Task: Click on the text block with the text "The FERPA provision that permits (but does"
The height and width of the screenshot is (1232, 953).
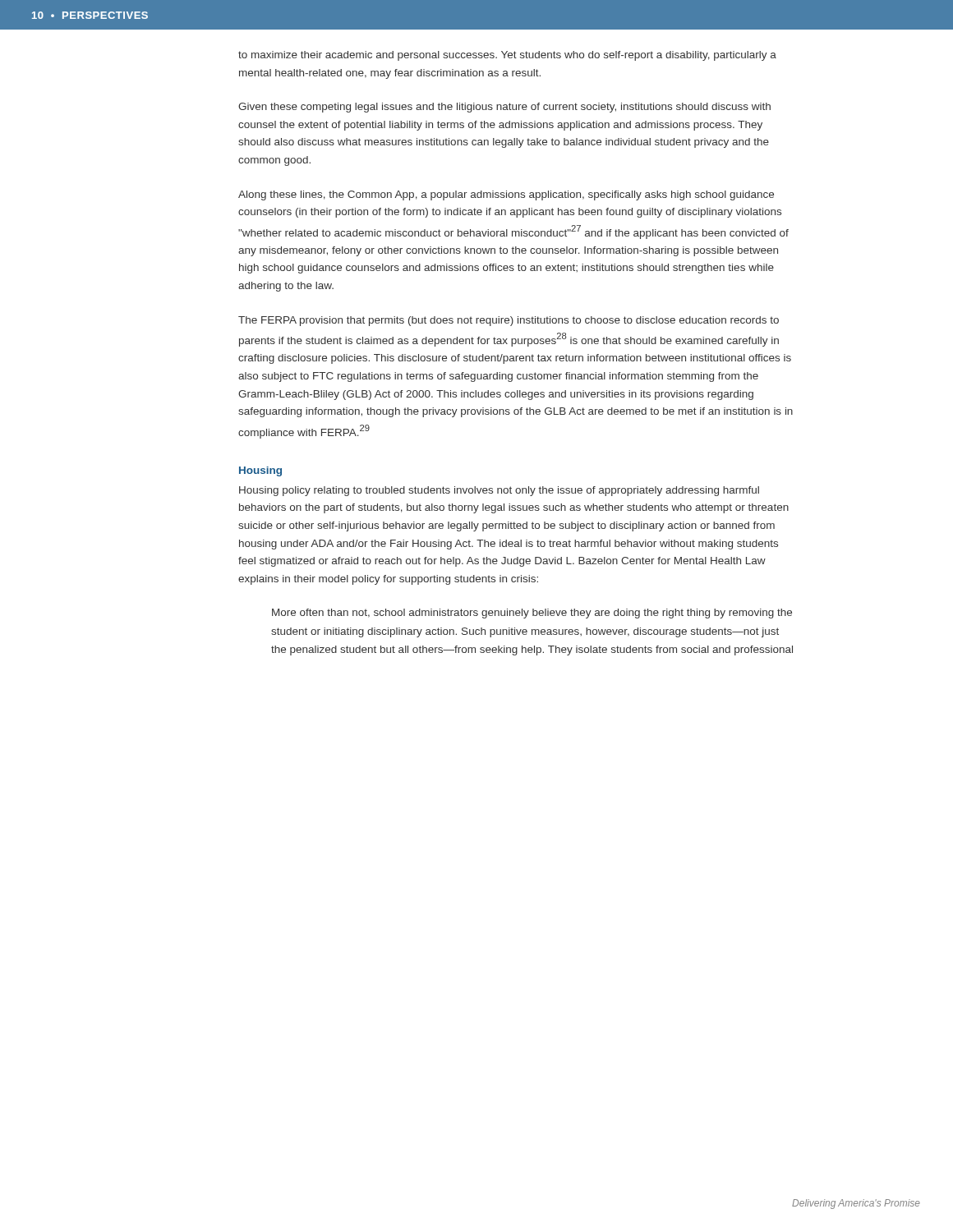Action: (x=516, y=376)
